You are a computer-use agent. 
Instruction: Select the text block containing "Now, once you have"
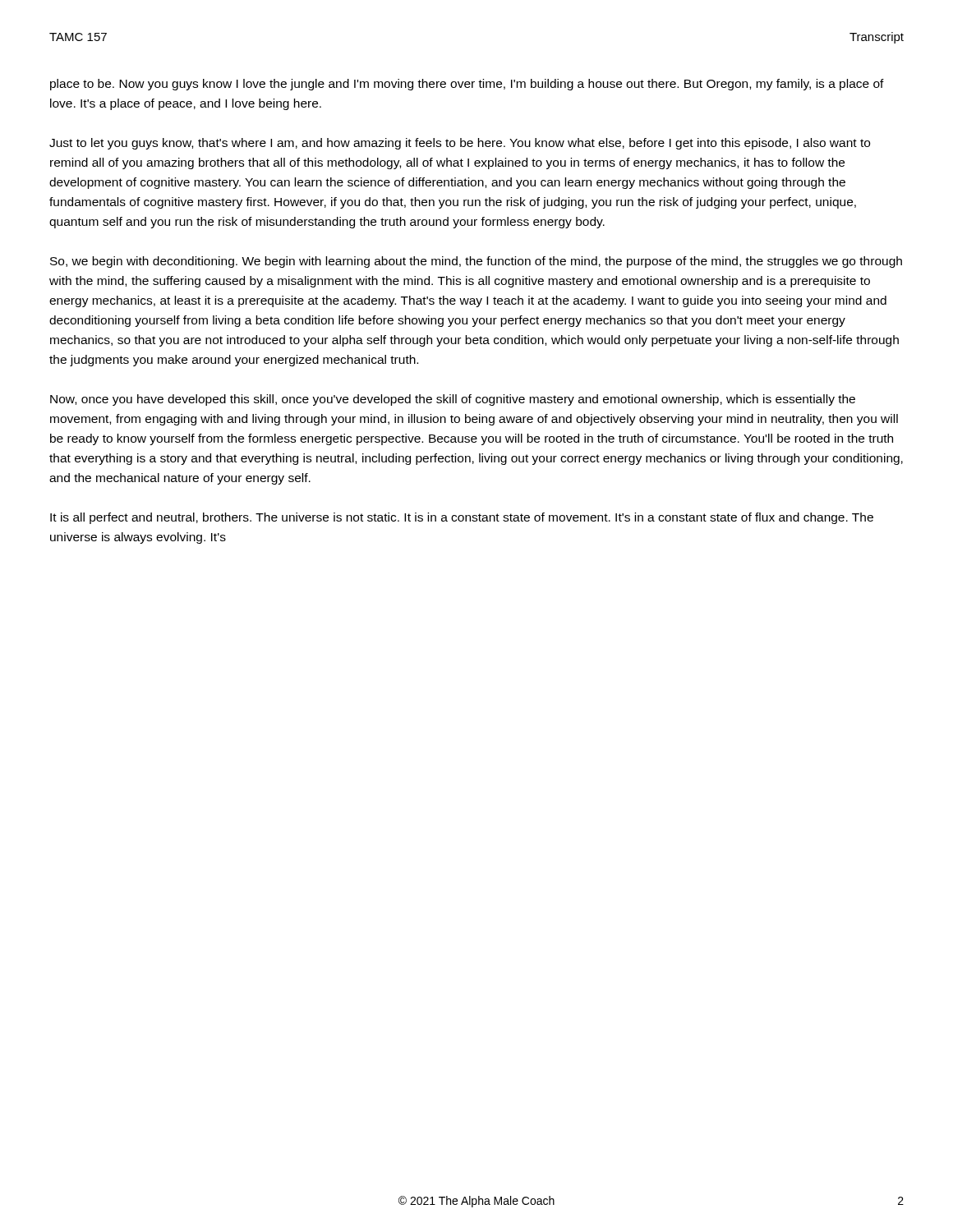tap(476, 438)
